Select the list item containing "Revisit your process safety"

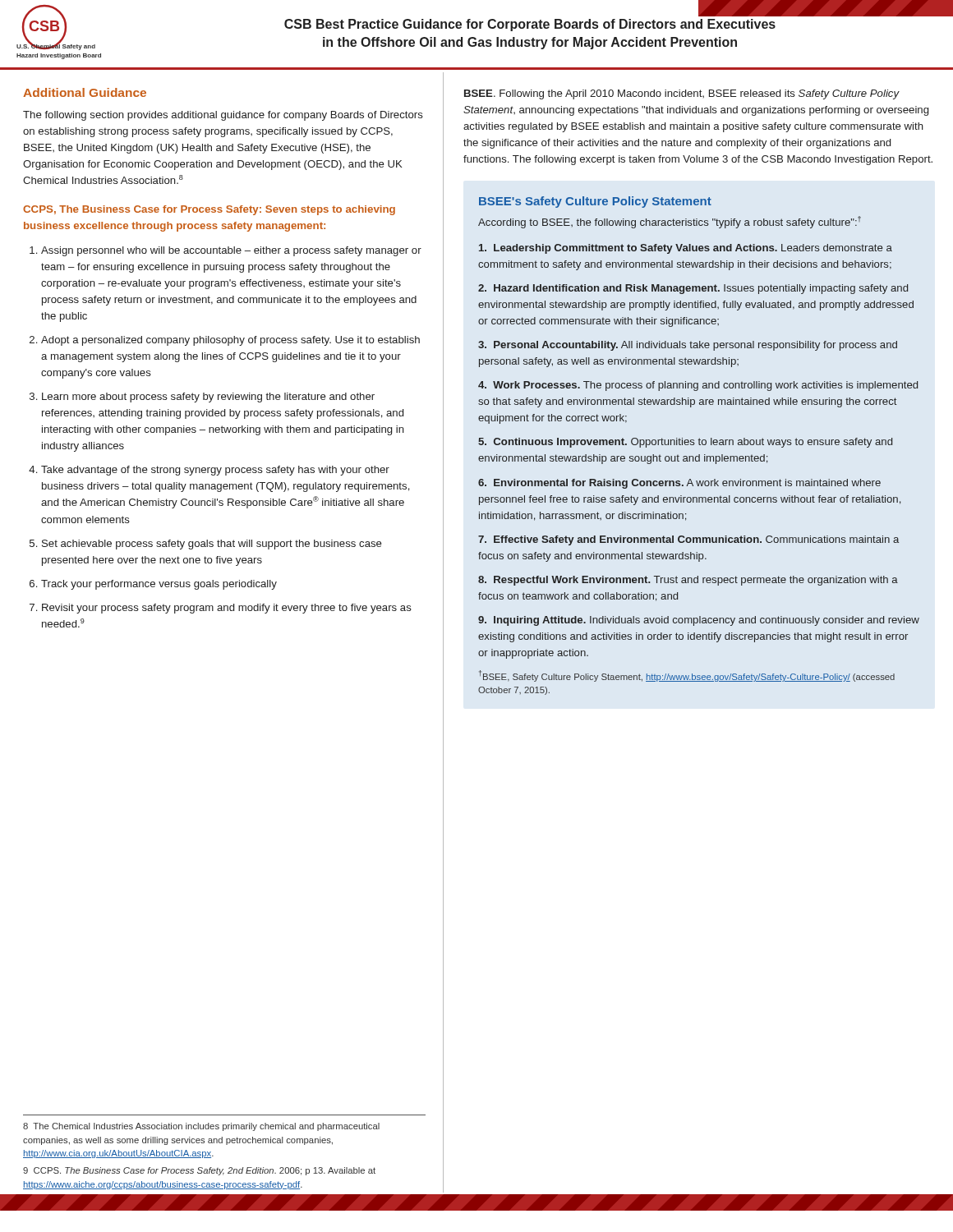click(234, 616)
